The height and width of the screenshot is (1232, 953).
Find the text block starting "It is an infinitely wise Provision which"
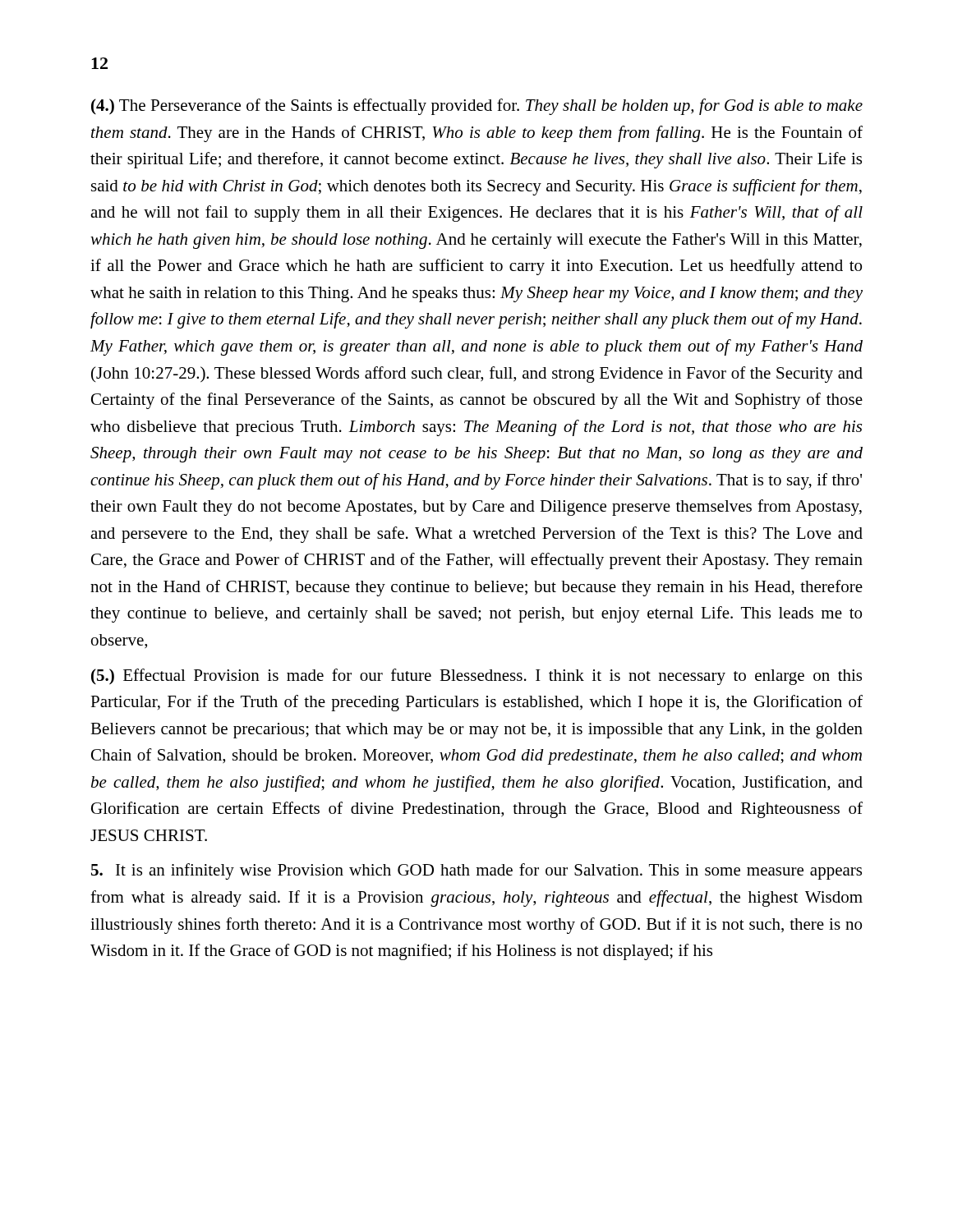pyautogui.click(x=476, y=910)
